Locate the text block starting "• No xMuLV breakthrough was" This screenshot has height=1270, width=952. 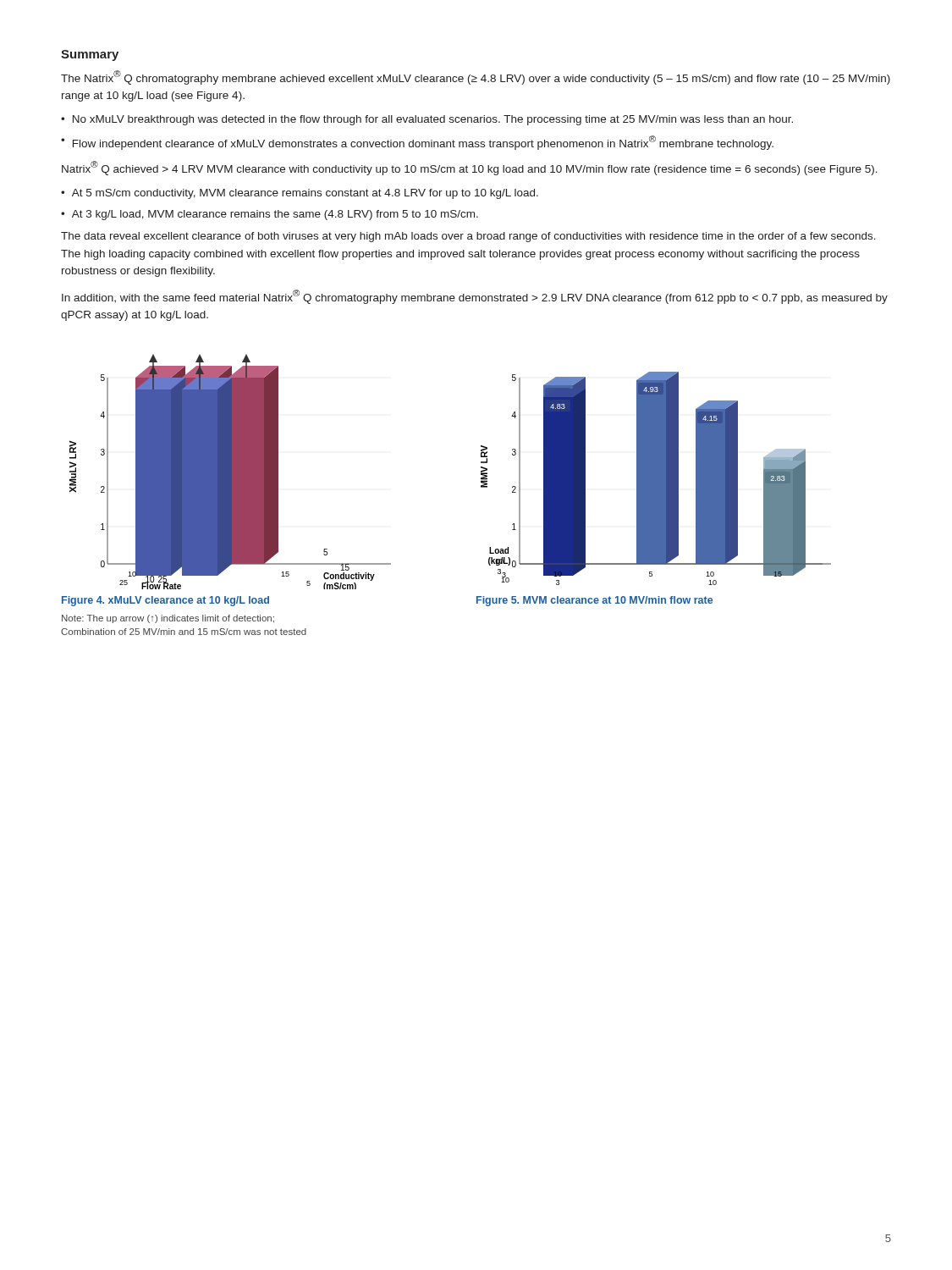[427, 119]
